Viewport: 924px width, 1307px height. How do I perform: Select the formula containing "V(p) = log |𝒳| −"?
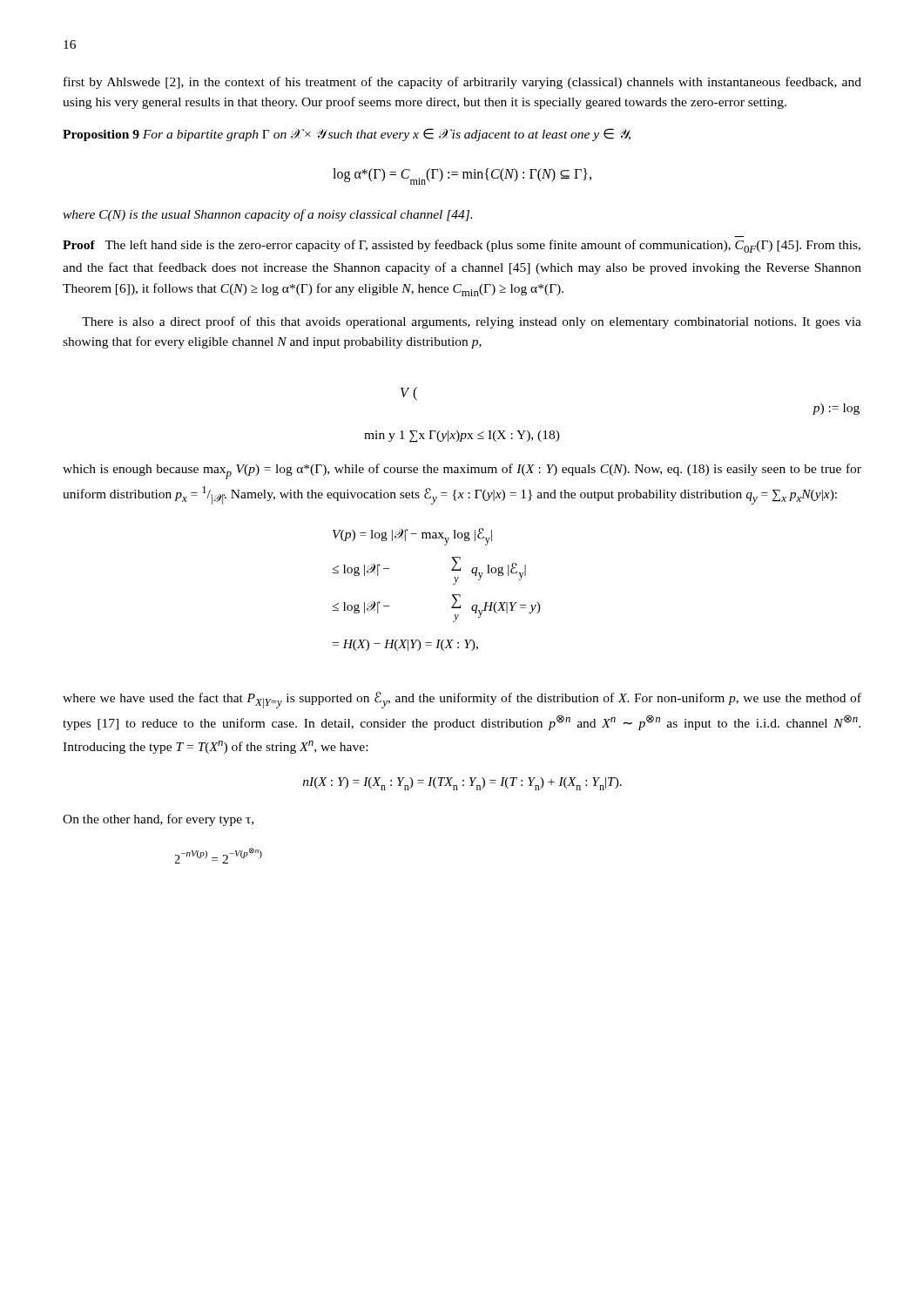coord(462,595)
